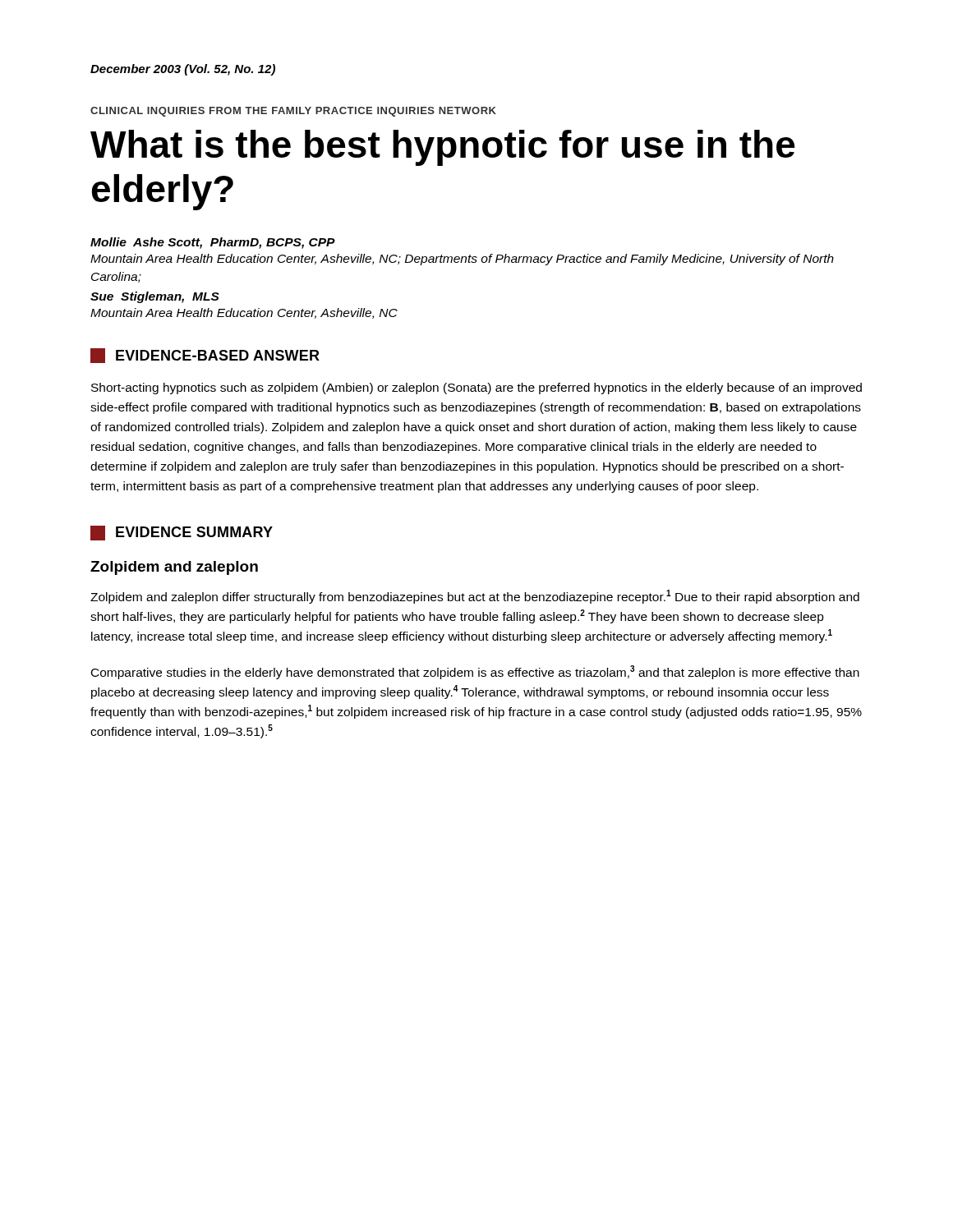Click the passage that begins "Short-acting hypnotics such as zolpidem"

coord(476,436)
